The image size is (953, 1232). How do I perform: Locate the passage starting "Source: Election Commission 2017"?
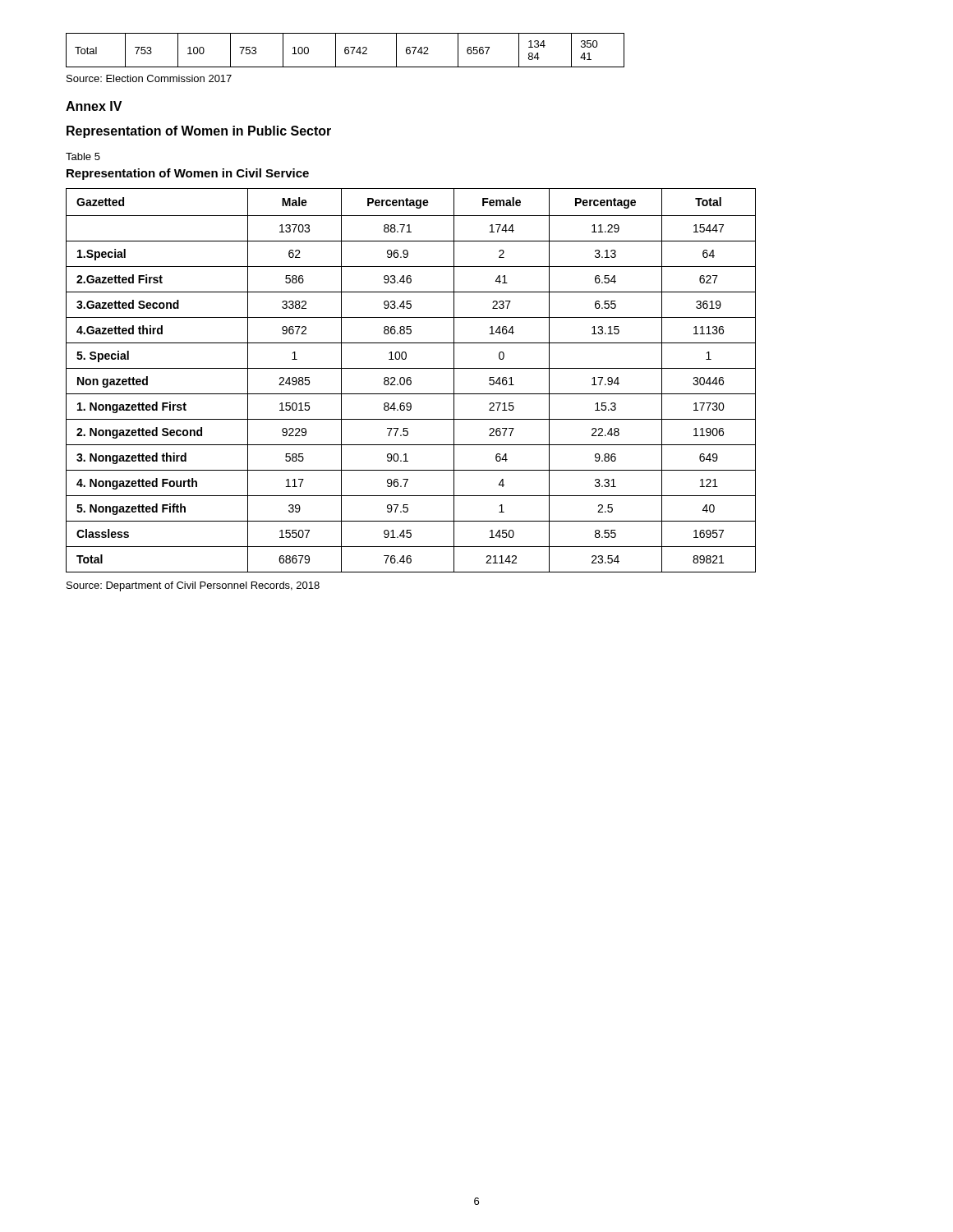149,78
